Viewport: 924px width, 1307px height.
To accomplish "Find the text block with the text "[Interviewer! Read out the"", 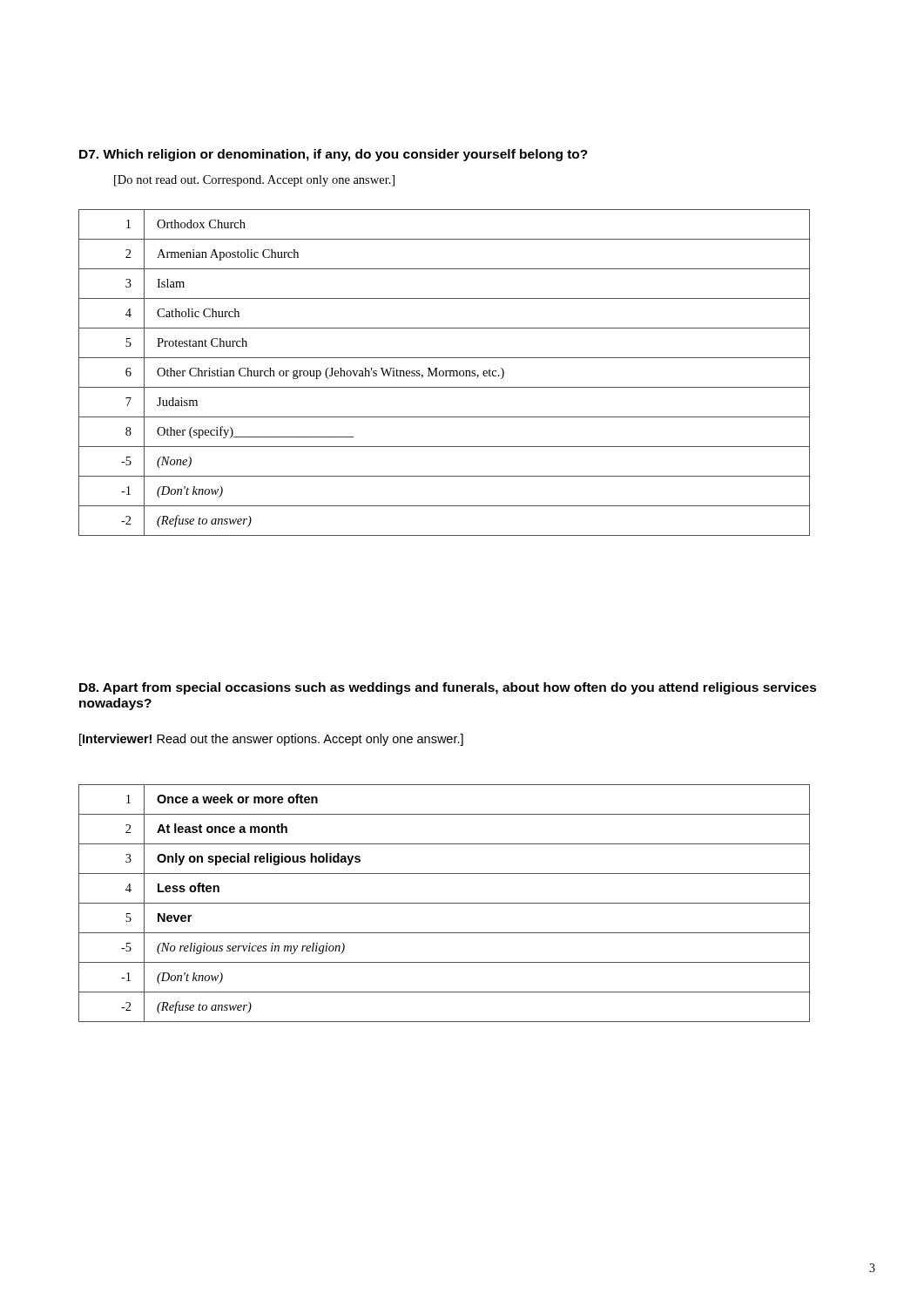I will pyautogui.click(x=271, y=739).
